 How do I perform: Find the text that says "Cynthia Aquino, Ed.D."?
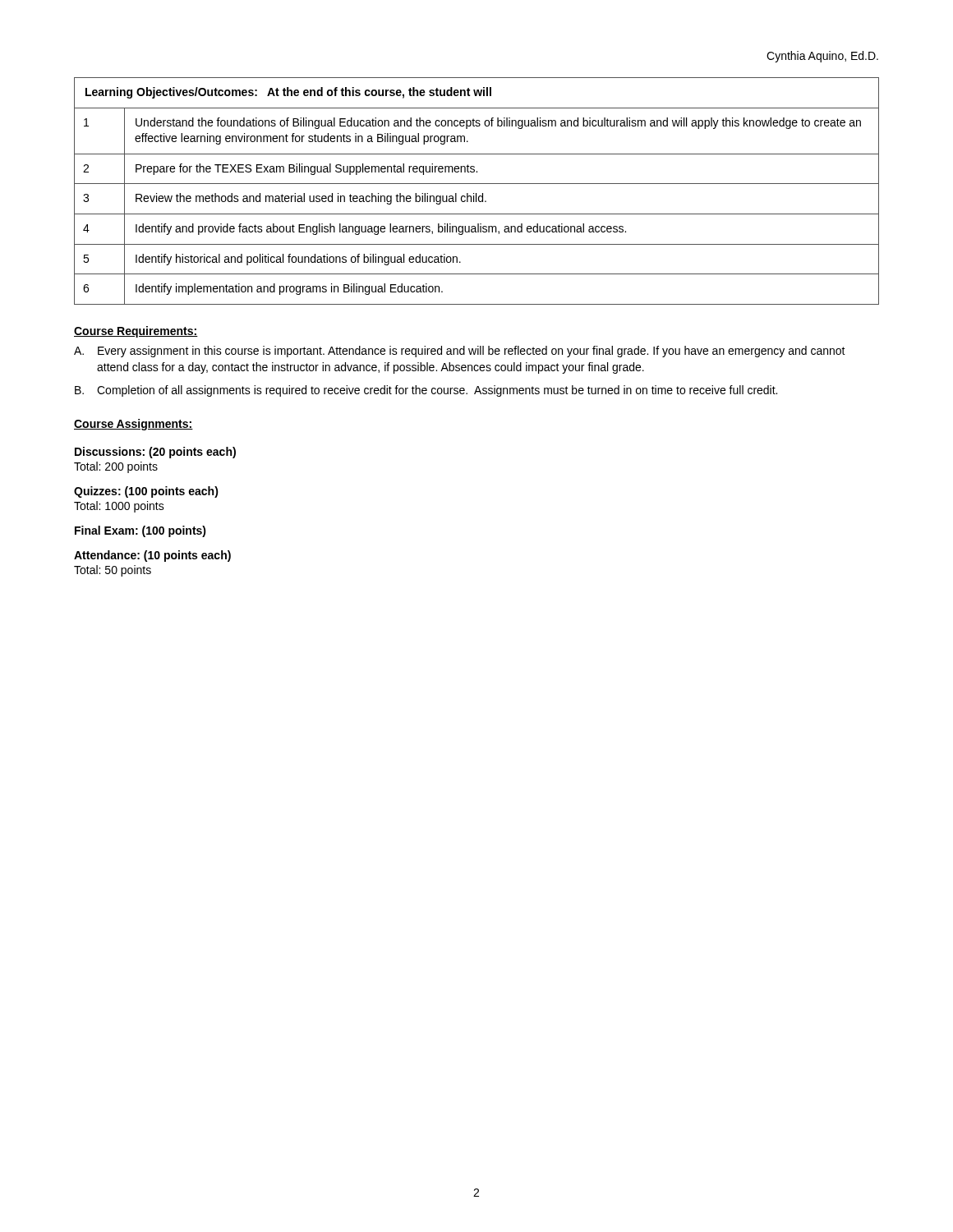pyautogui.click(x=823, y=56)
